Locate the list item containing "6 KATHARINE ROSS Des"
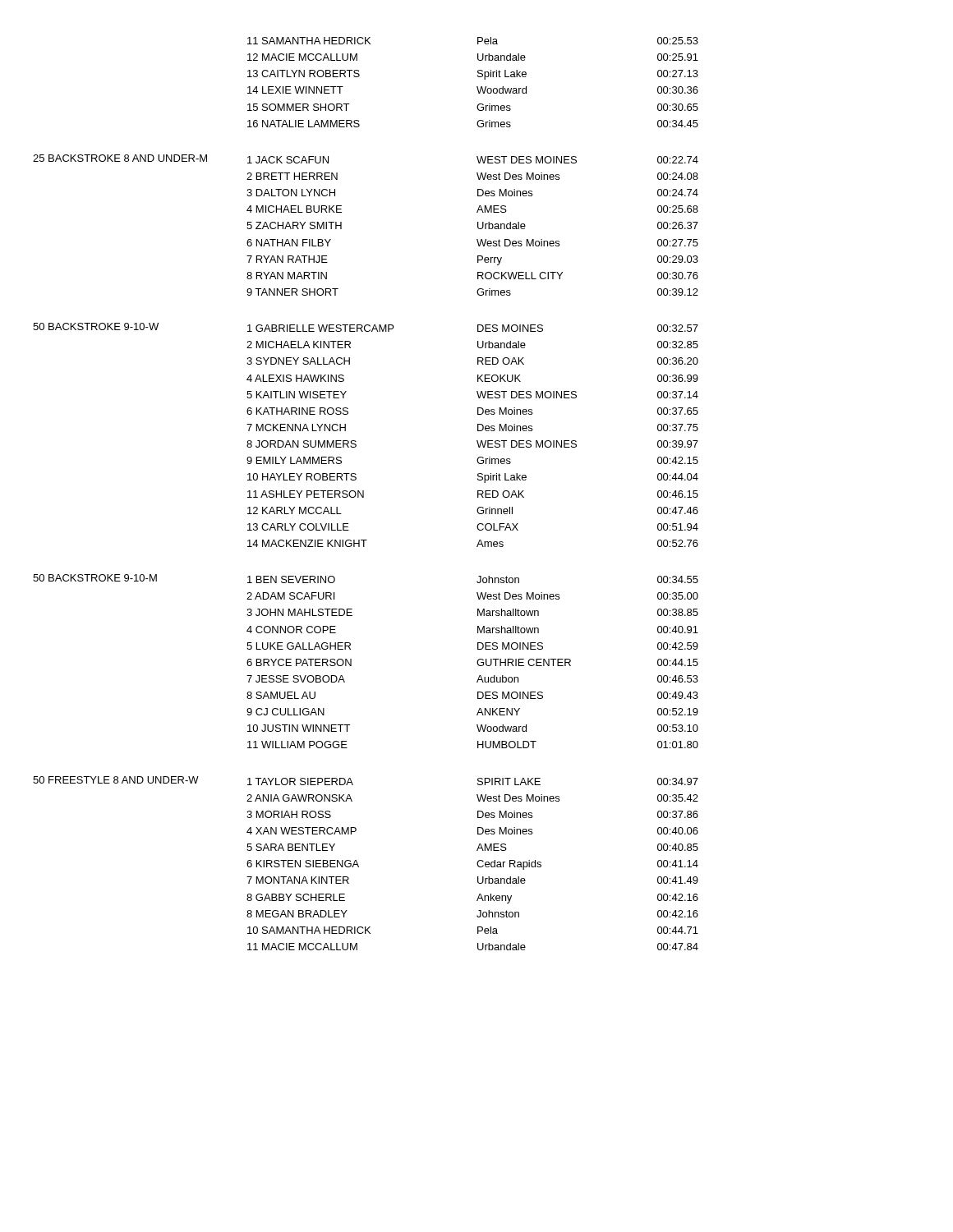This screenshot has width=953, height=1232. tap(472, 411)
